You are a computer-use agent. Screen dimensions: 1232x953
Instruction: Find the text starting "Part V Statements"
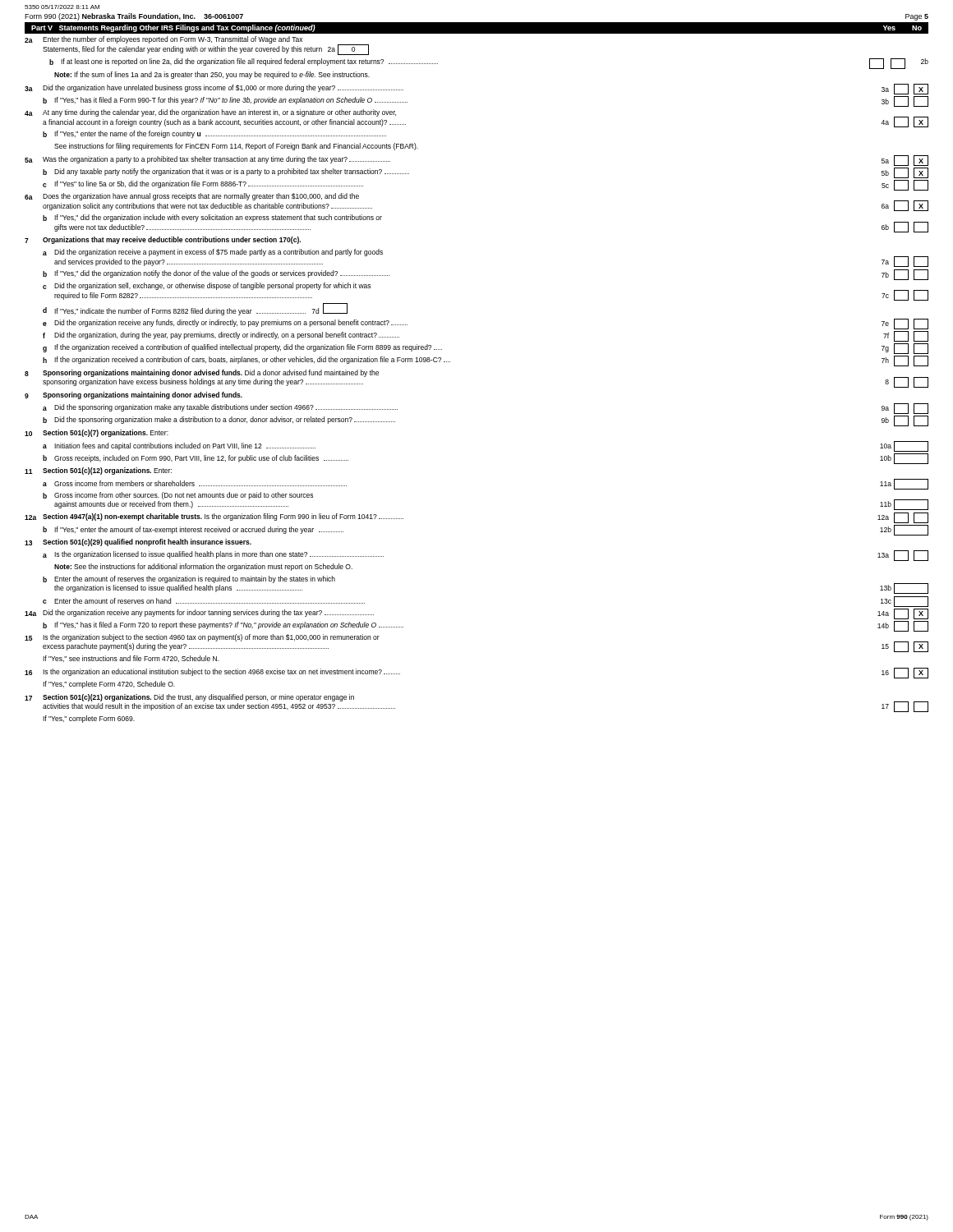[x=476, y=28]
